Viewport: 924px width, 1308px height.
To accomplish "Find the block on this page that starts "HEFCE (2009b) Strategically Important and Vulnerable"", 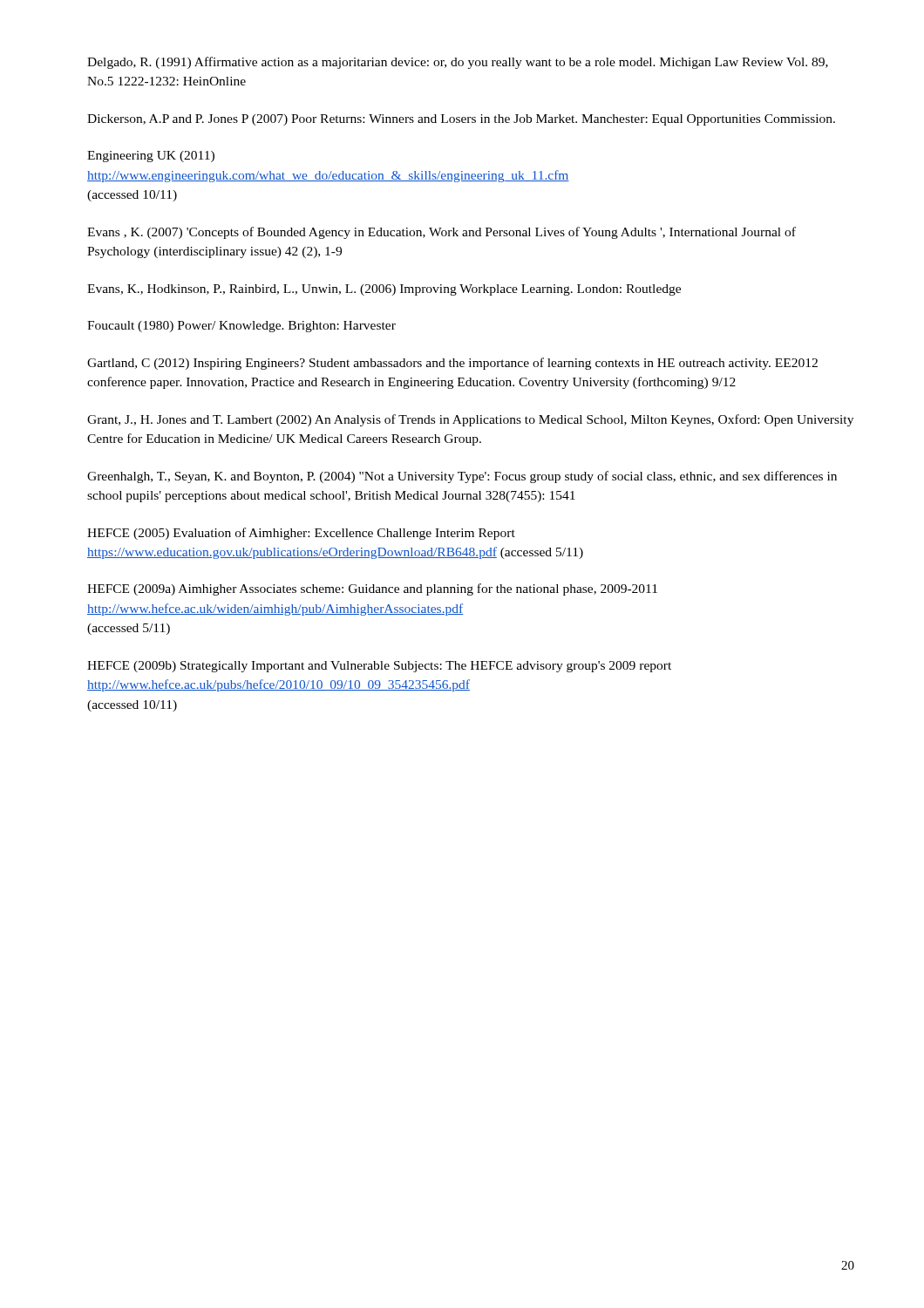I will tap(379, 684).
